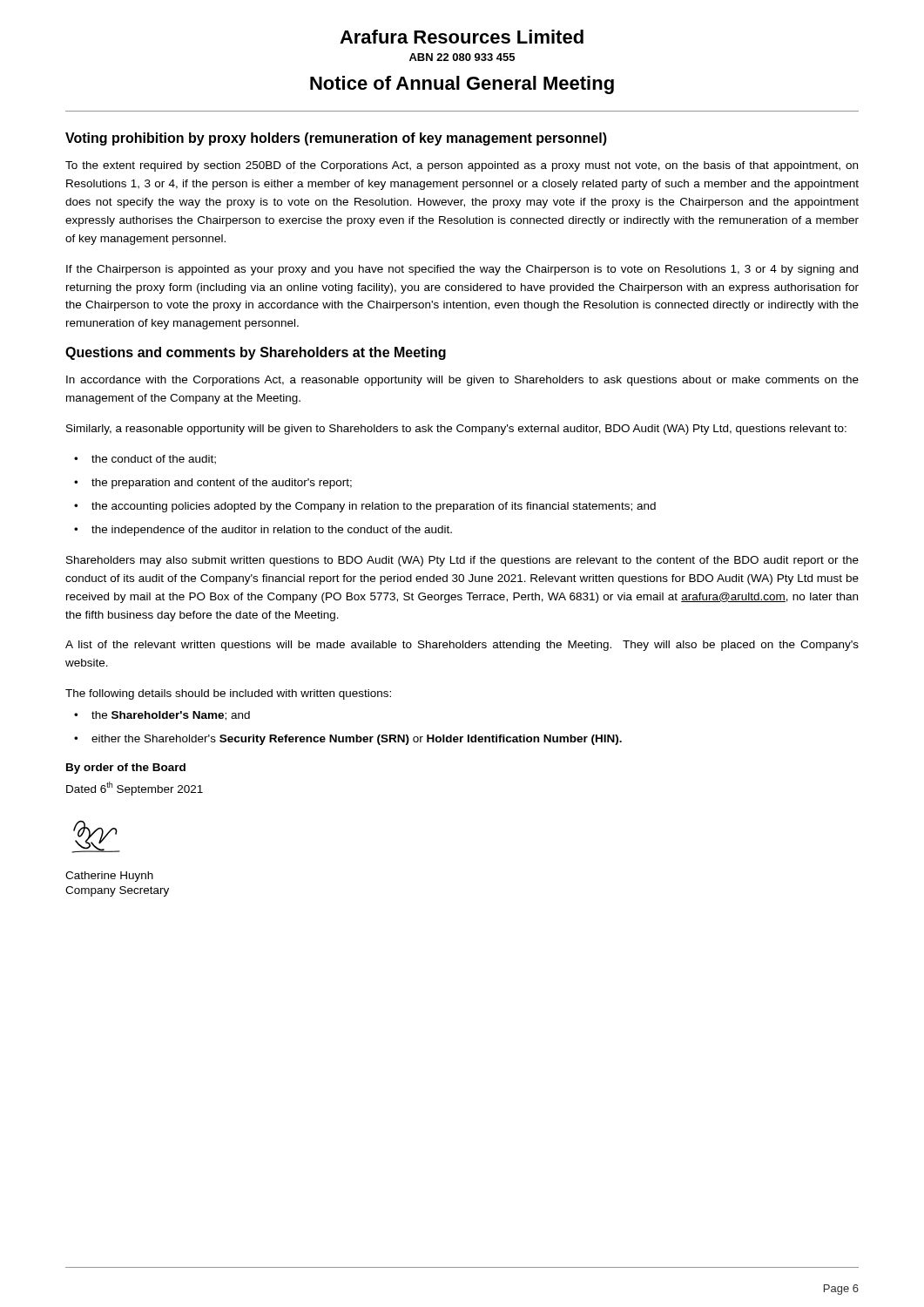Locate the block starting "the accounting policies adopted by"
This screenshot has width=924, height=1307.
(374, 506)
